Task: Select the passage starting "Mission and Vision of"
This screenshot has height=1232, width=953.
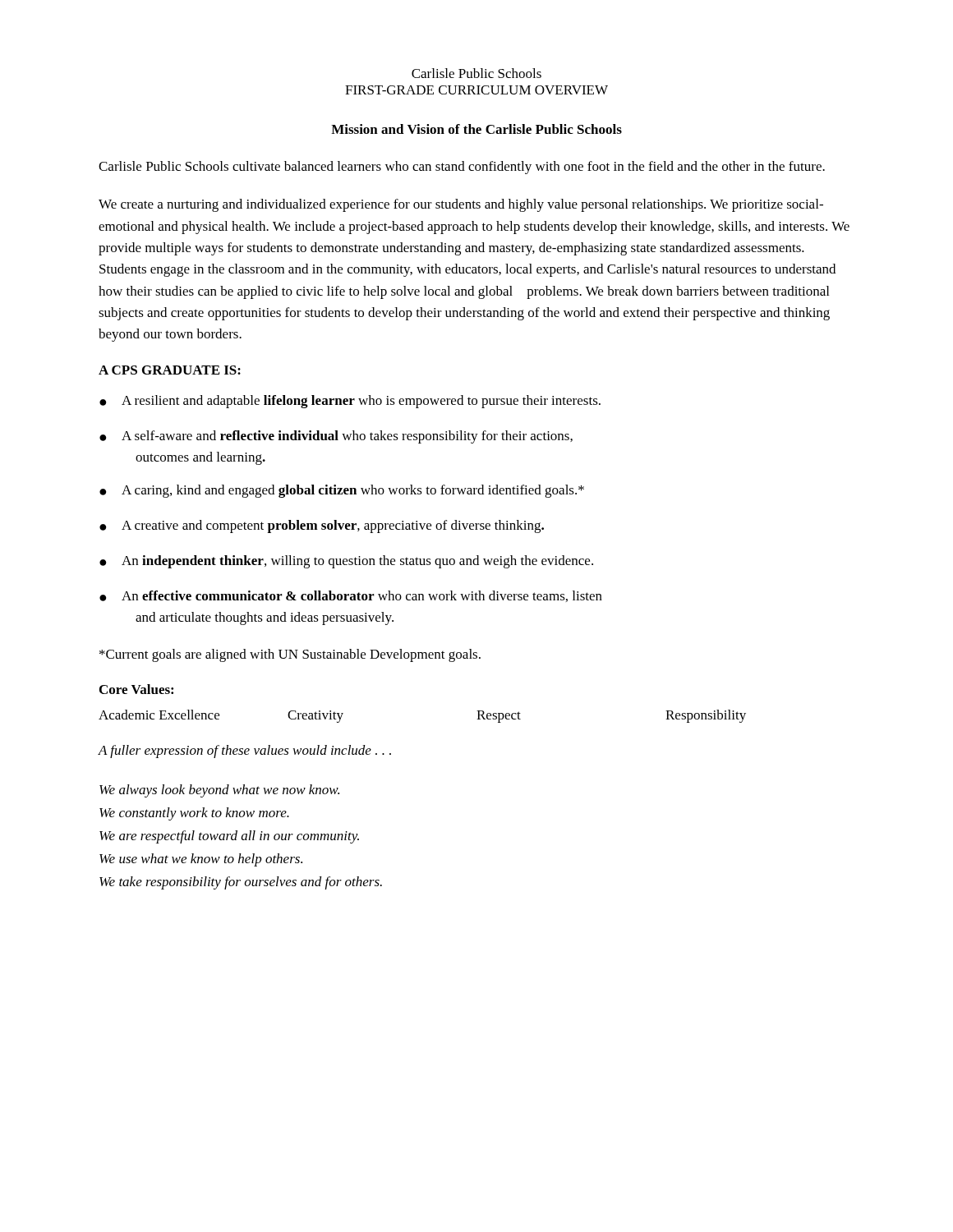Action: pos(476,129)
